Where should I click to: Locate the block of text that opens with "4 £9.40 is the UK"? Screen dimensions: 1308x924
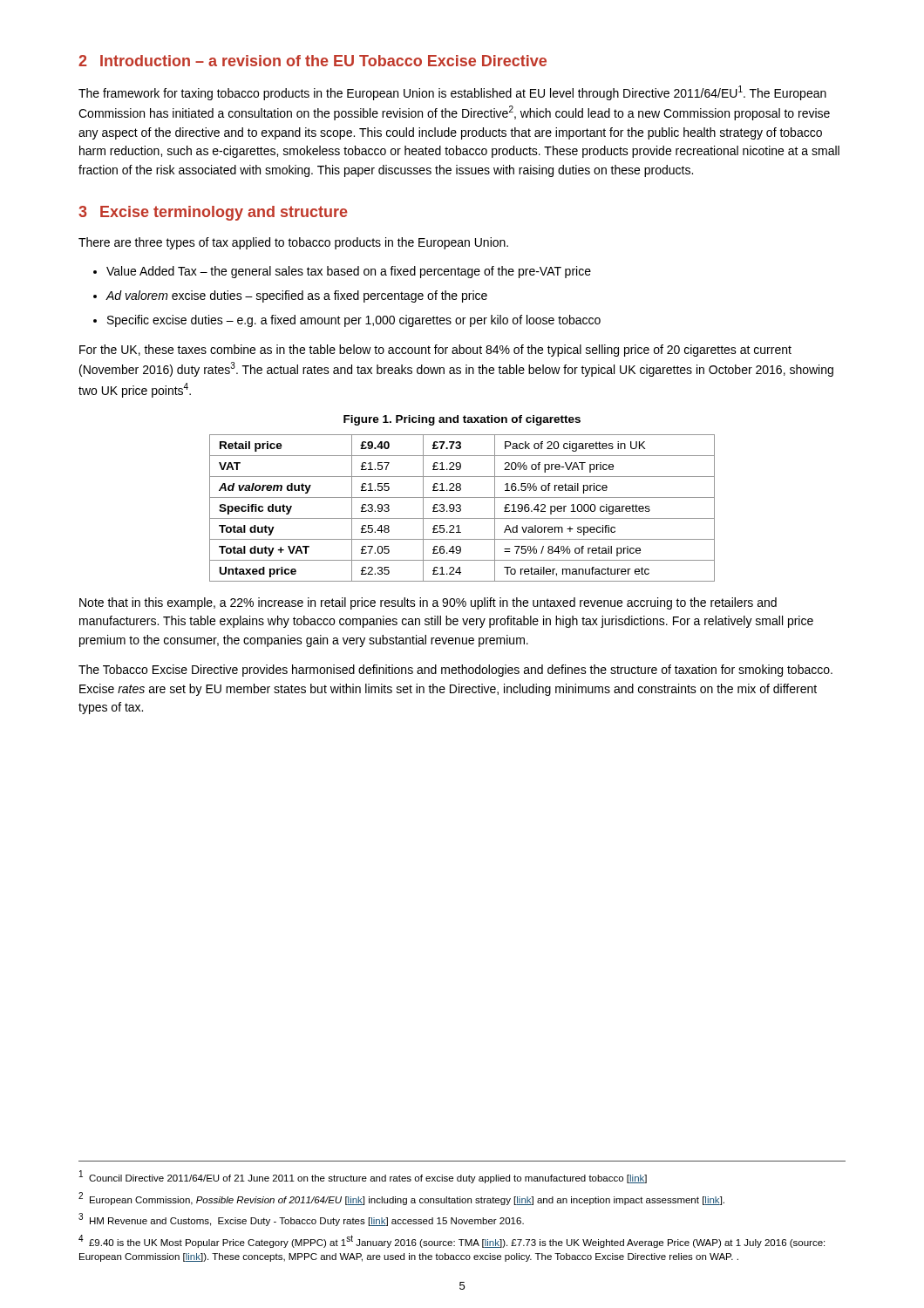(x=462, y=1249)
